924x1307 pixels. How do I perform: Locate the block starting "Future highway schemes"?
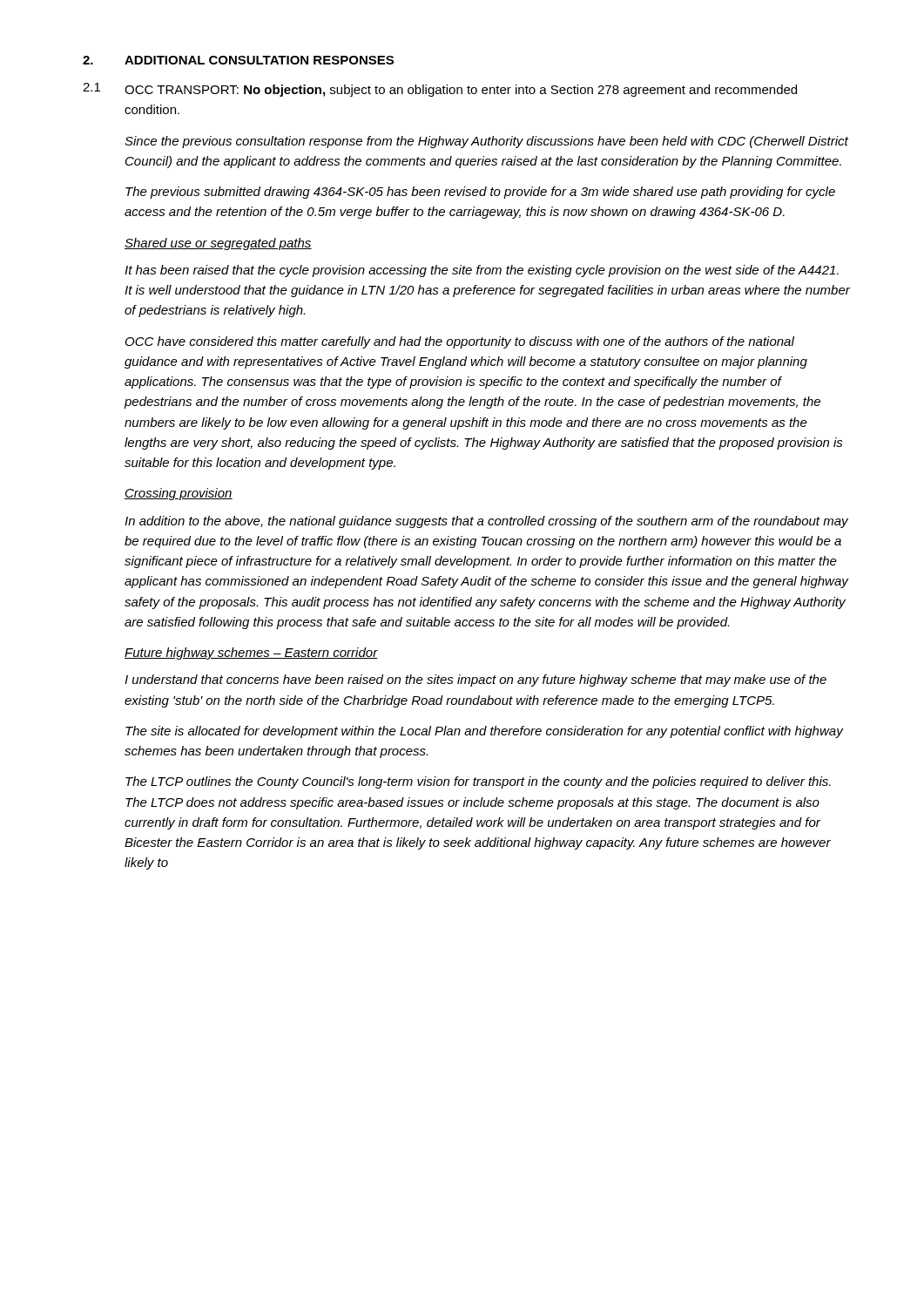[x=251, y=652]
